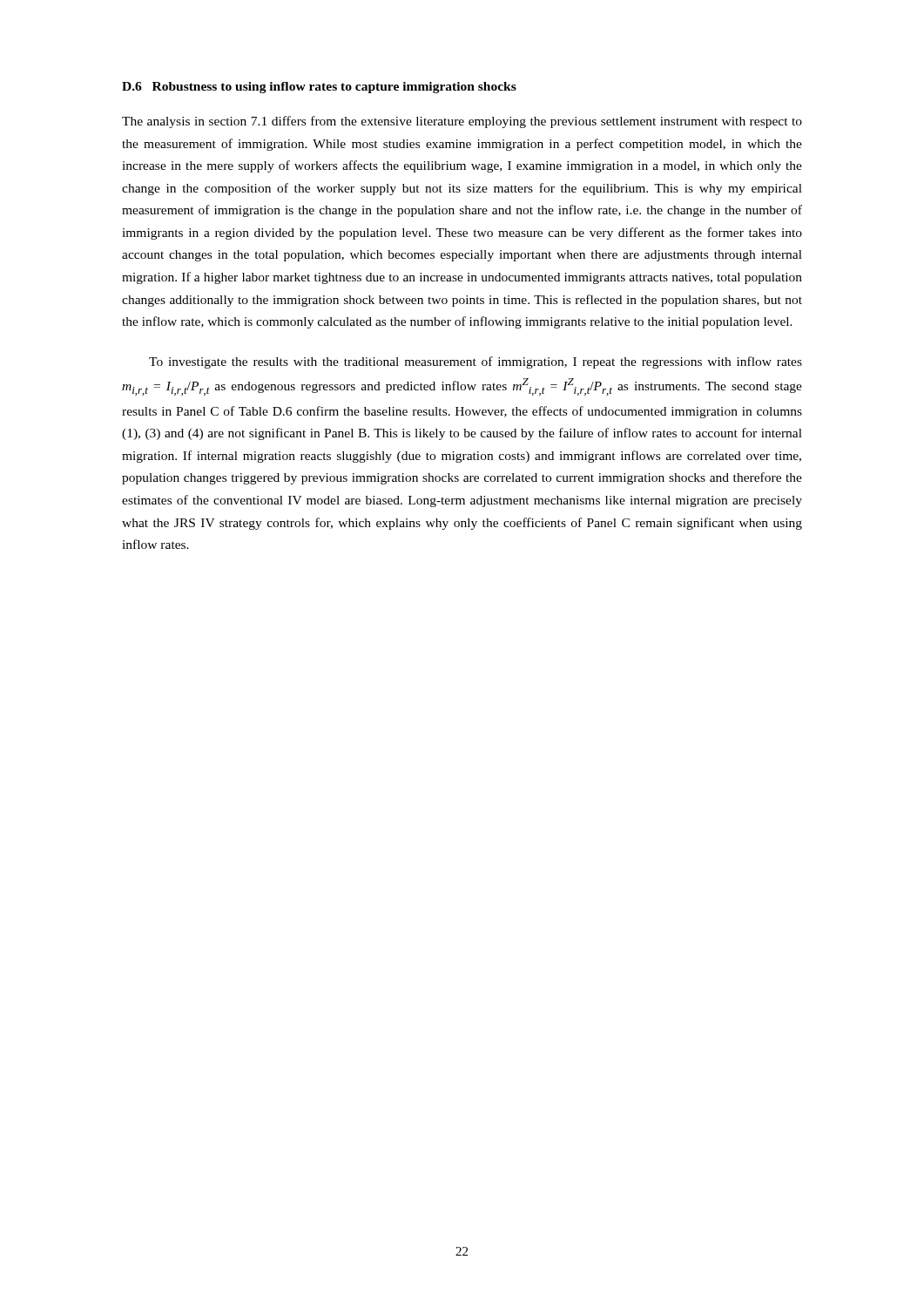Select the text block that says "The analysis in"
Screen dimensions: 1307x924
[x=462, y=221]
